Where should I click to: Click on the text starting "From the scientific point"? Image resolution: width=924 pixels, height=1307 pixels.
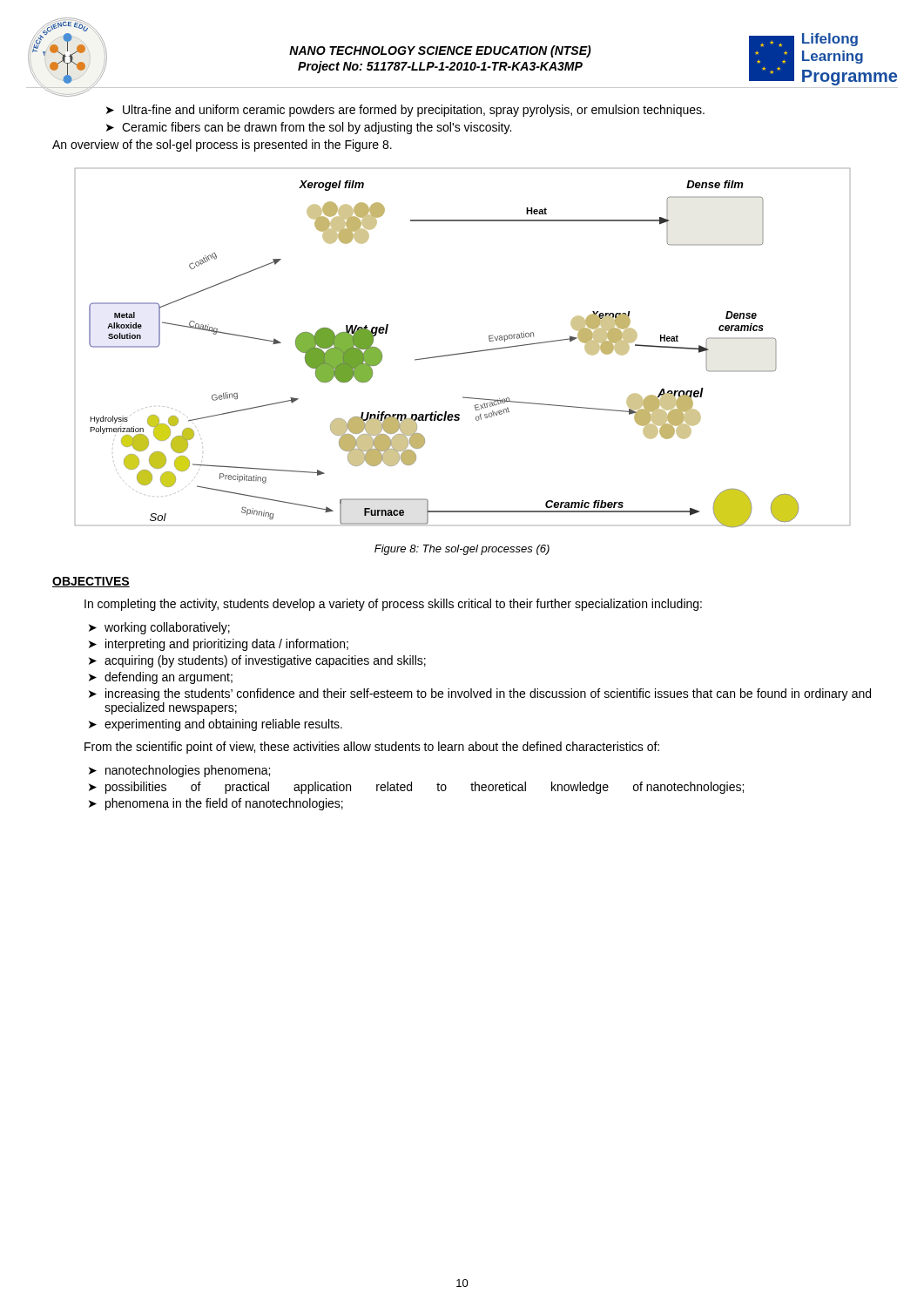(x=372, y=747)
